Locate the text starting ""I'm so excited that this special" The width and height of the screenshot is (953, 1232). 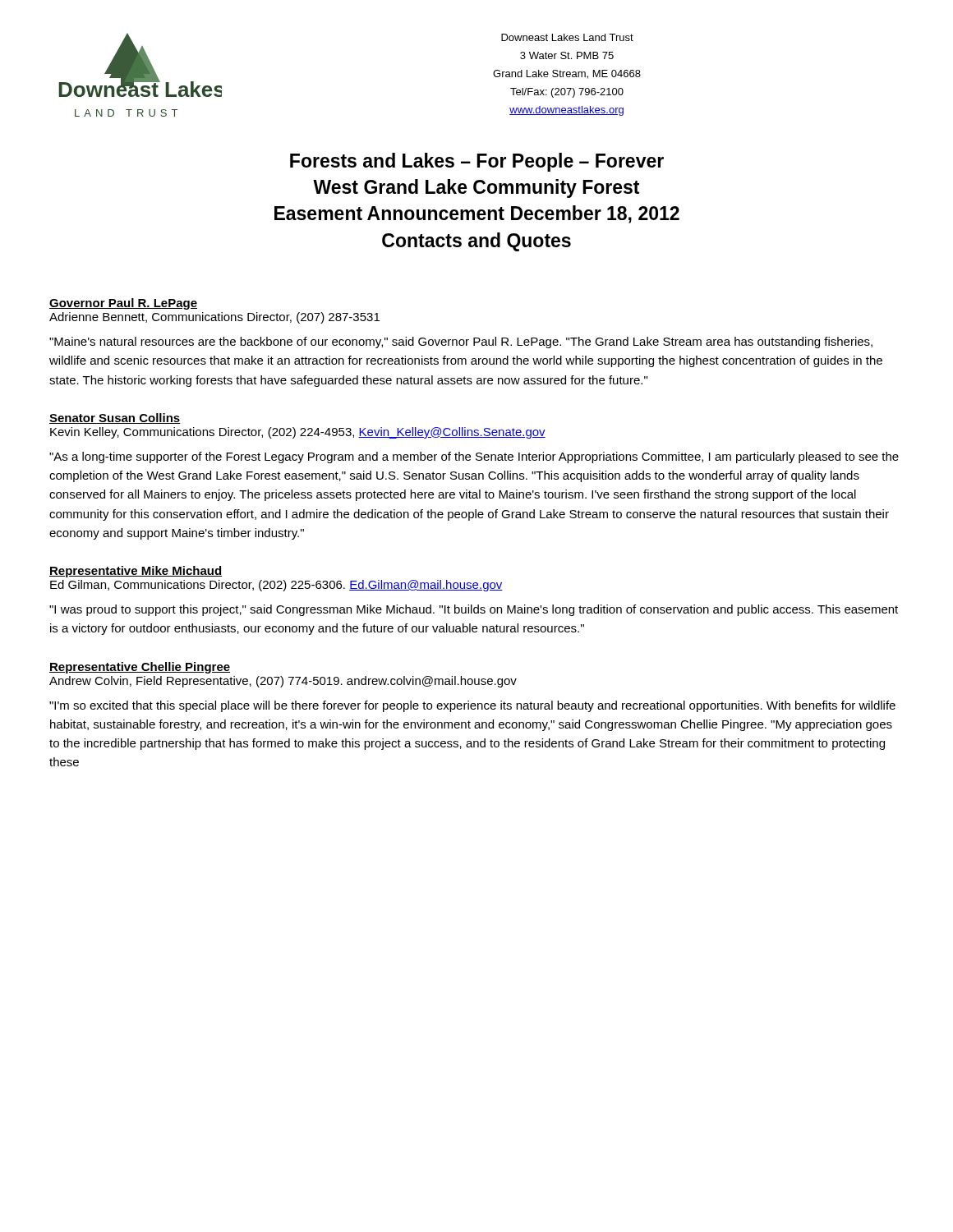click(473, 733)
